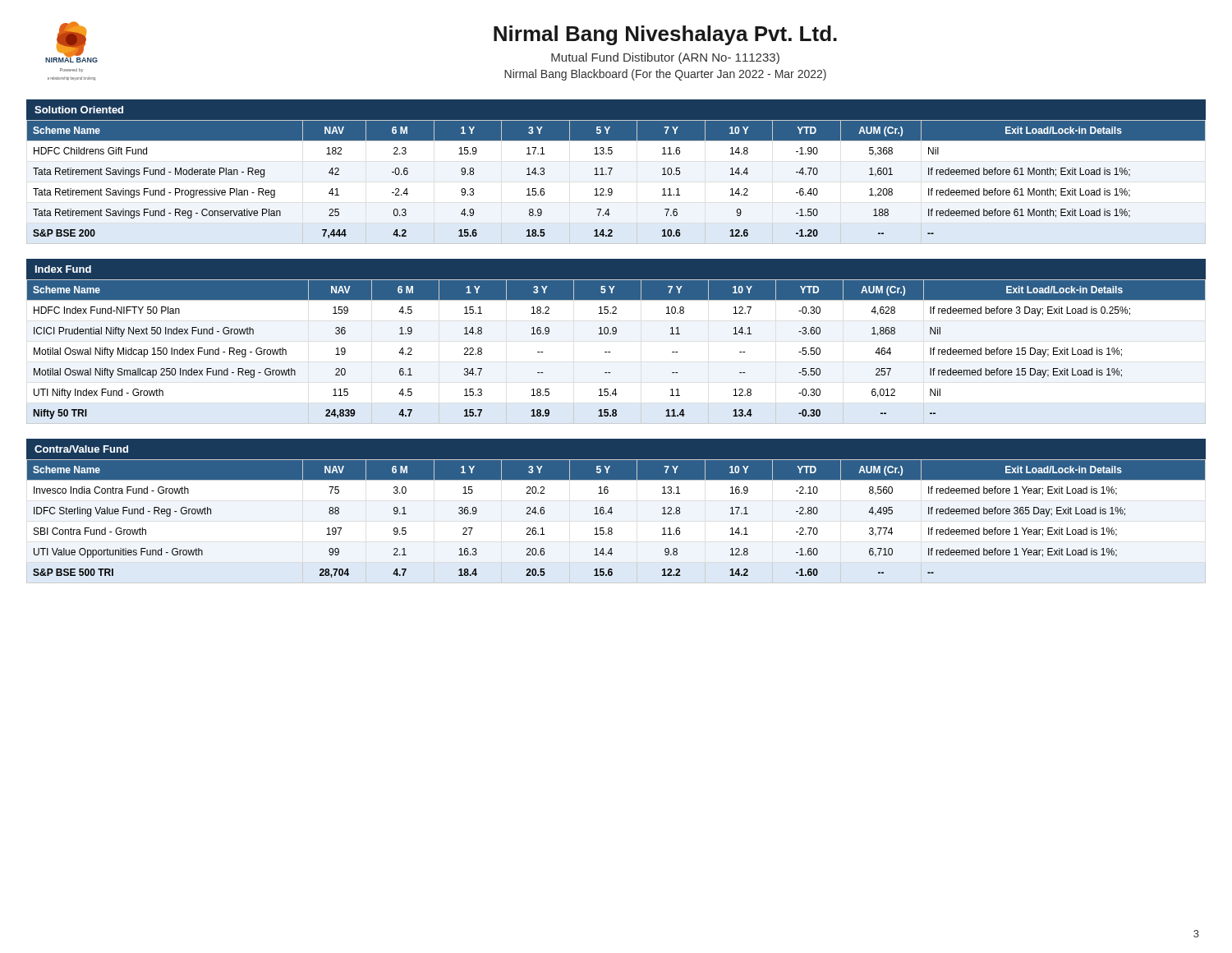Point to the block starting "Contra/Value Fund"
Screen dimensions: 953x1232
click(x=82, y=449)
